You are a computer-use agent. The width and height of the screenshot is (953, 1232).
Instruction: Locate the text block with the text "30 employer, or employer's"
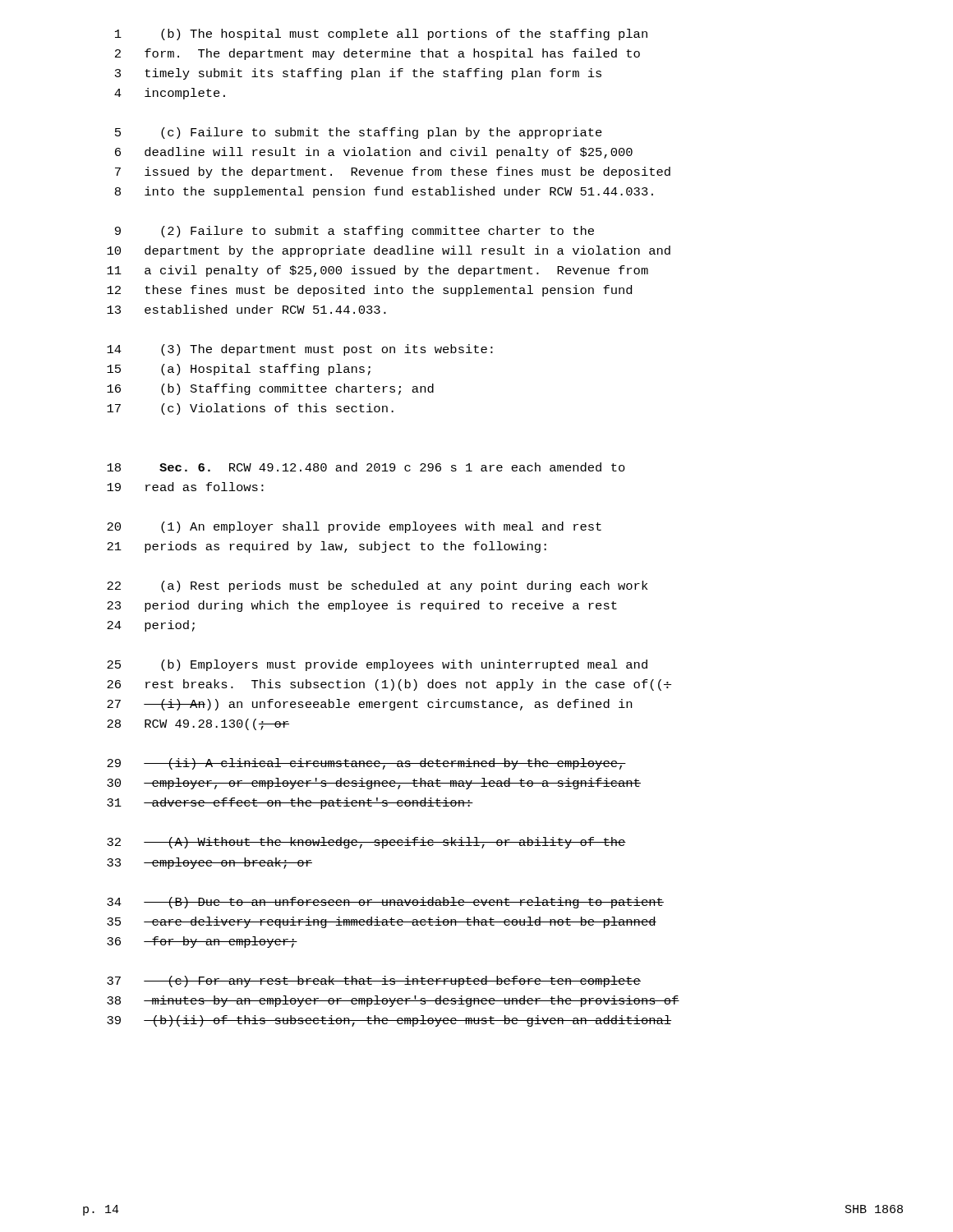(493, 784)
